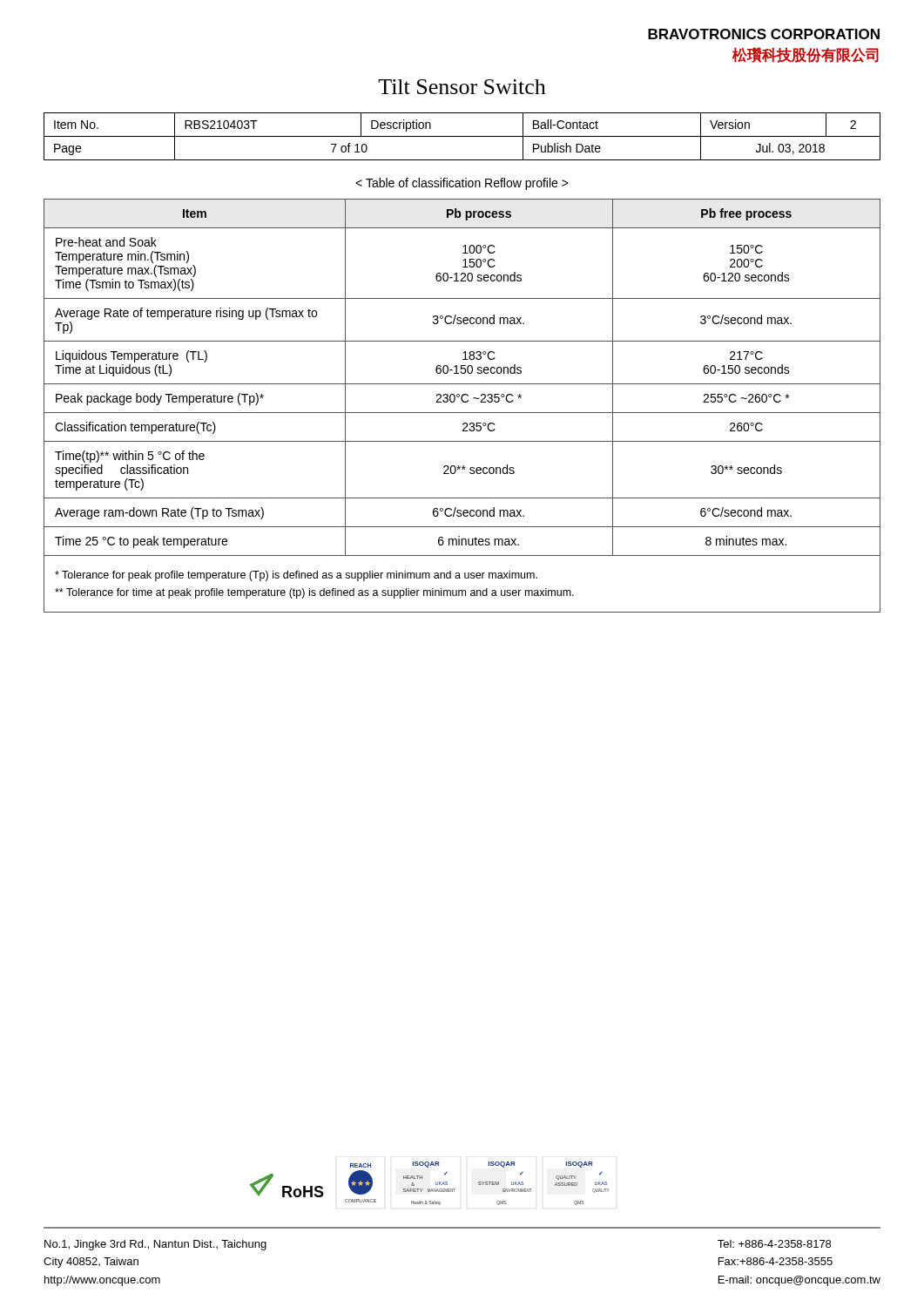Click on the table containing "Jul. 03, 2018"
This screenshot has height=1307, width=924.
(x=462, y=136)
